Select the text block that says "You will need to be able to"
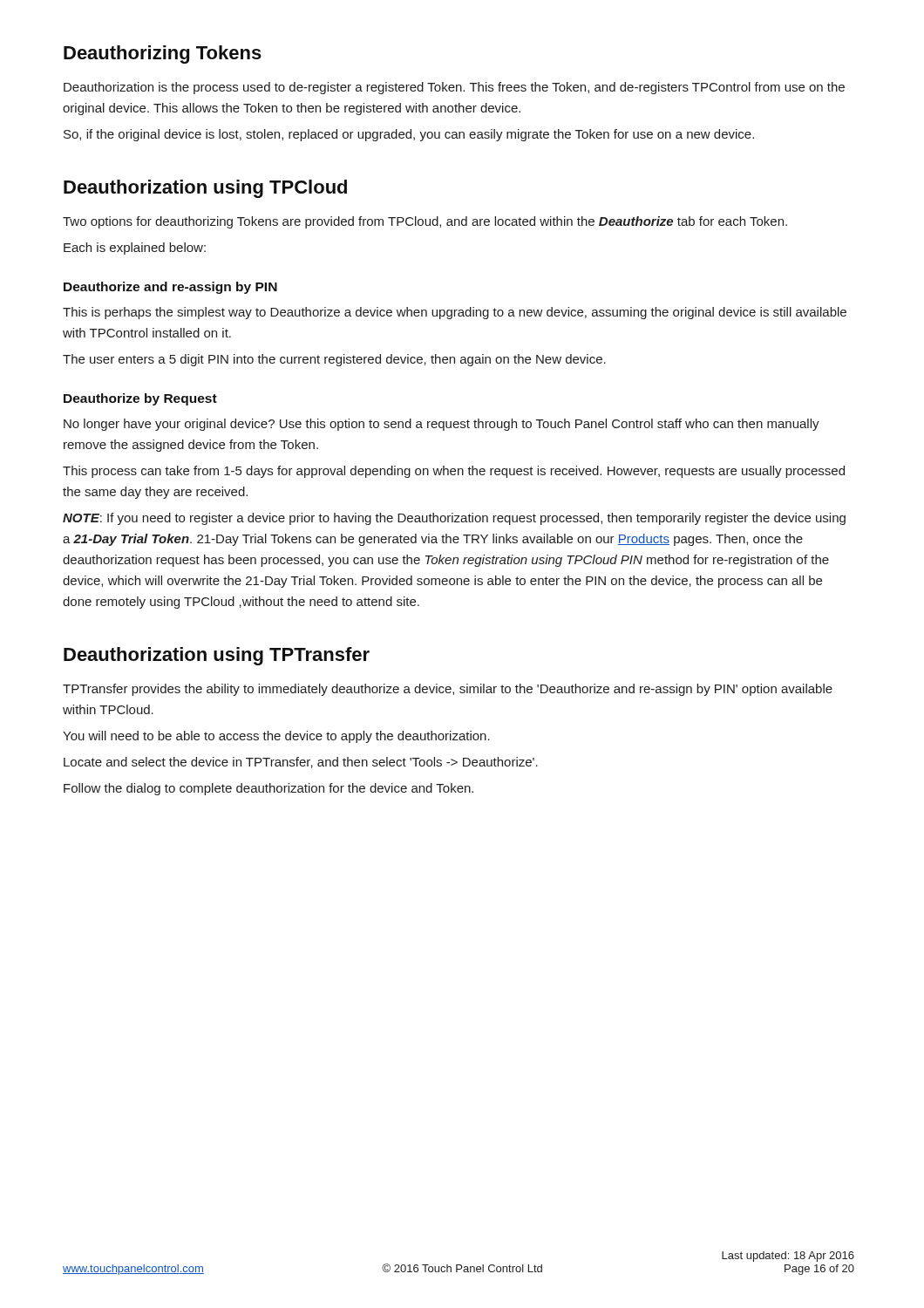 (x=277, y=736)
